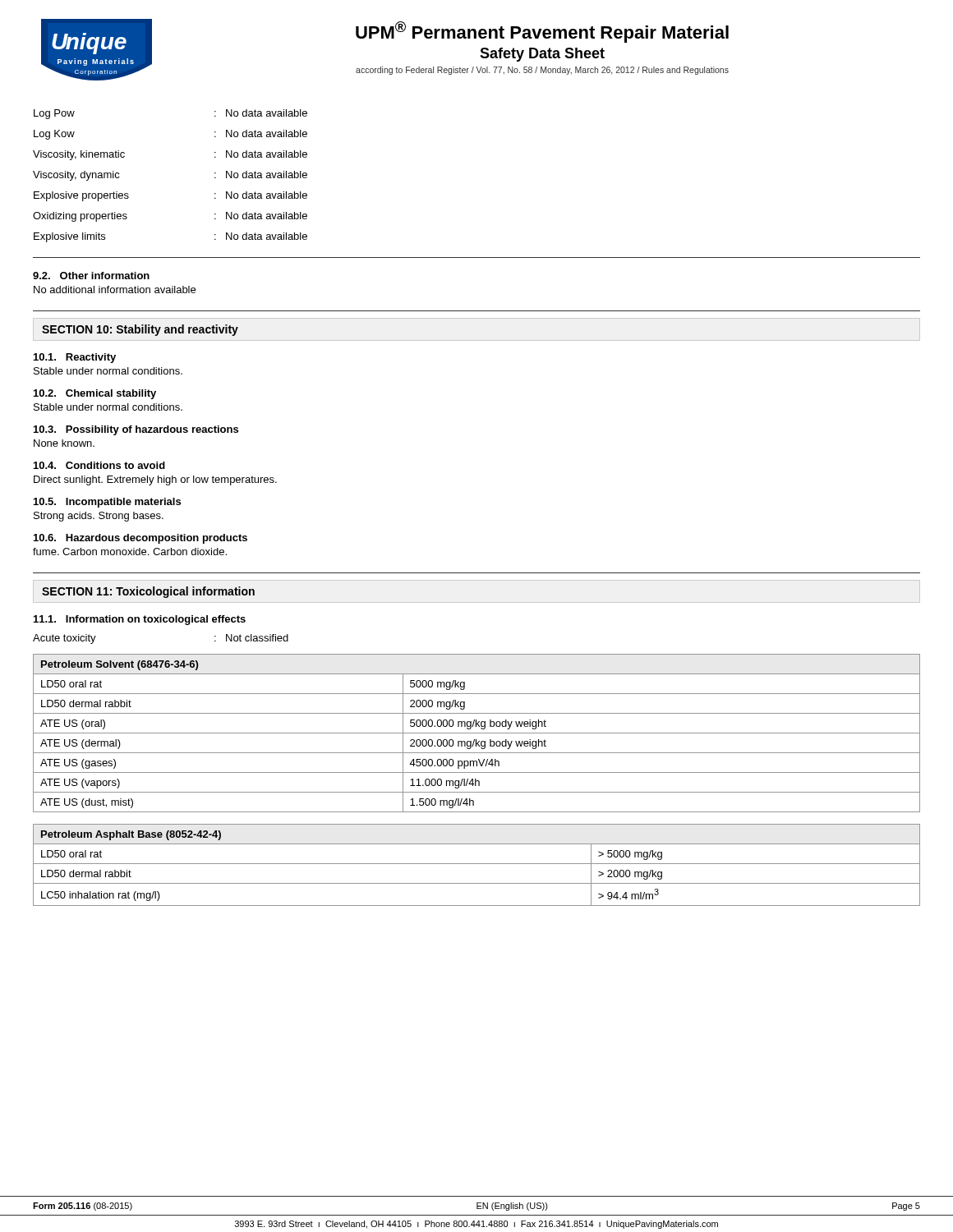Screen dimensions: 1232x953
Task: Find the block starting "Viscosity, kinematic : No data"
Action: point(83,155)
